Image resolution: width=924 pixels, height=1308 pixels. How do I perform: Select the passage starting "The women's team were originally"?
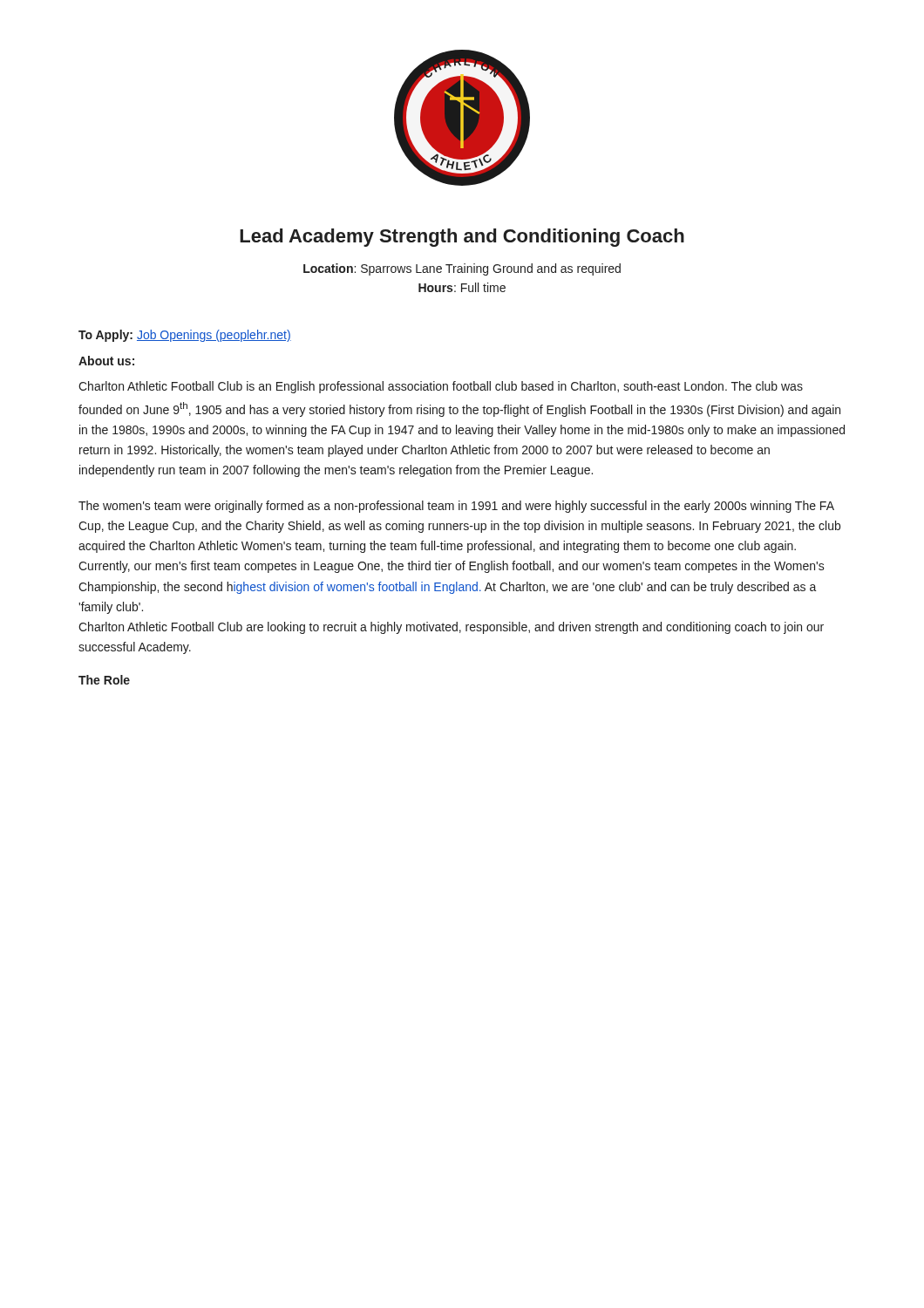(x=460, y=576)
